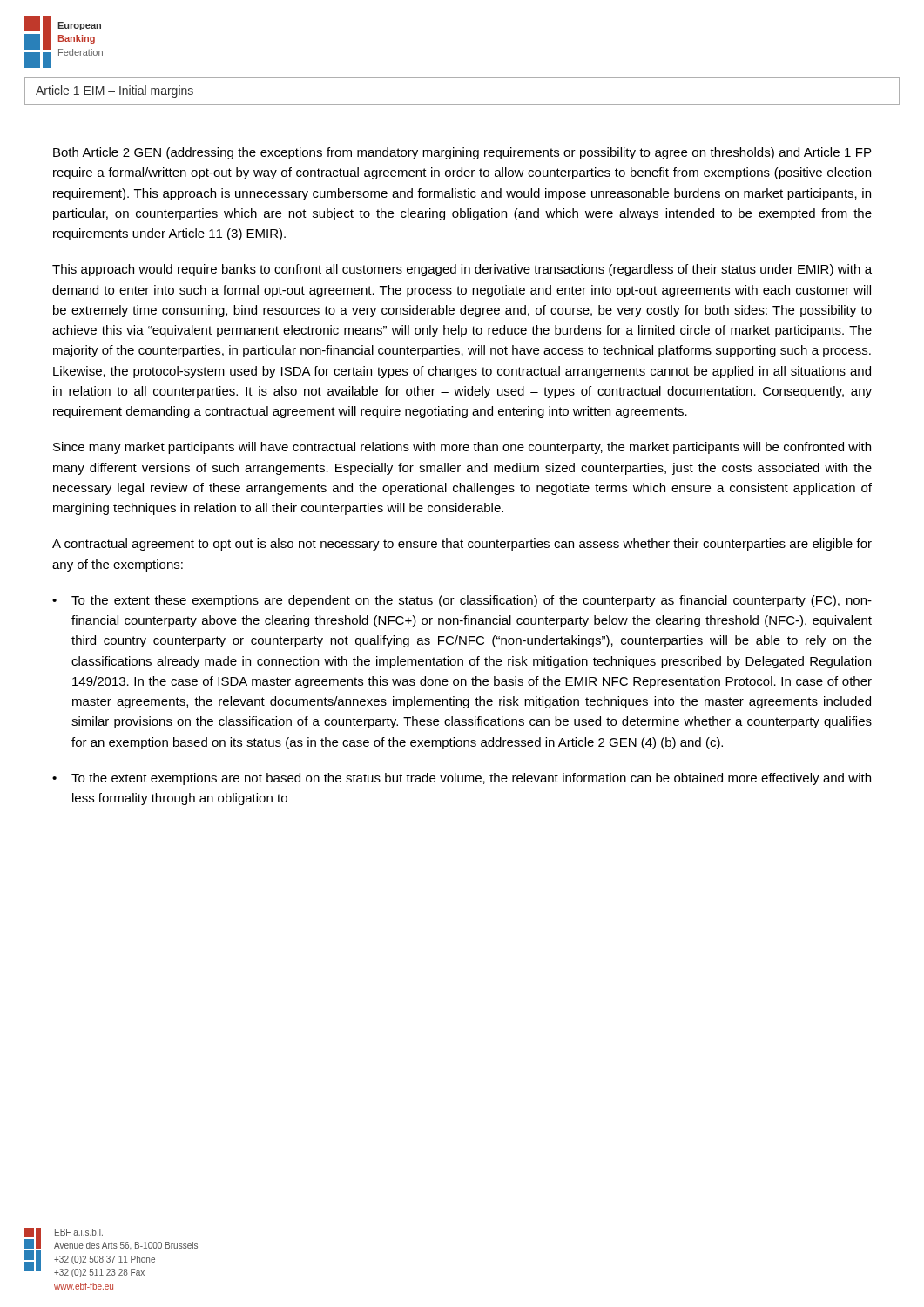Click on the text block with the text "Both Article 2"
This screenshot has width=924, height=1307.
tap(462, 193)
